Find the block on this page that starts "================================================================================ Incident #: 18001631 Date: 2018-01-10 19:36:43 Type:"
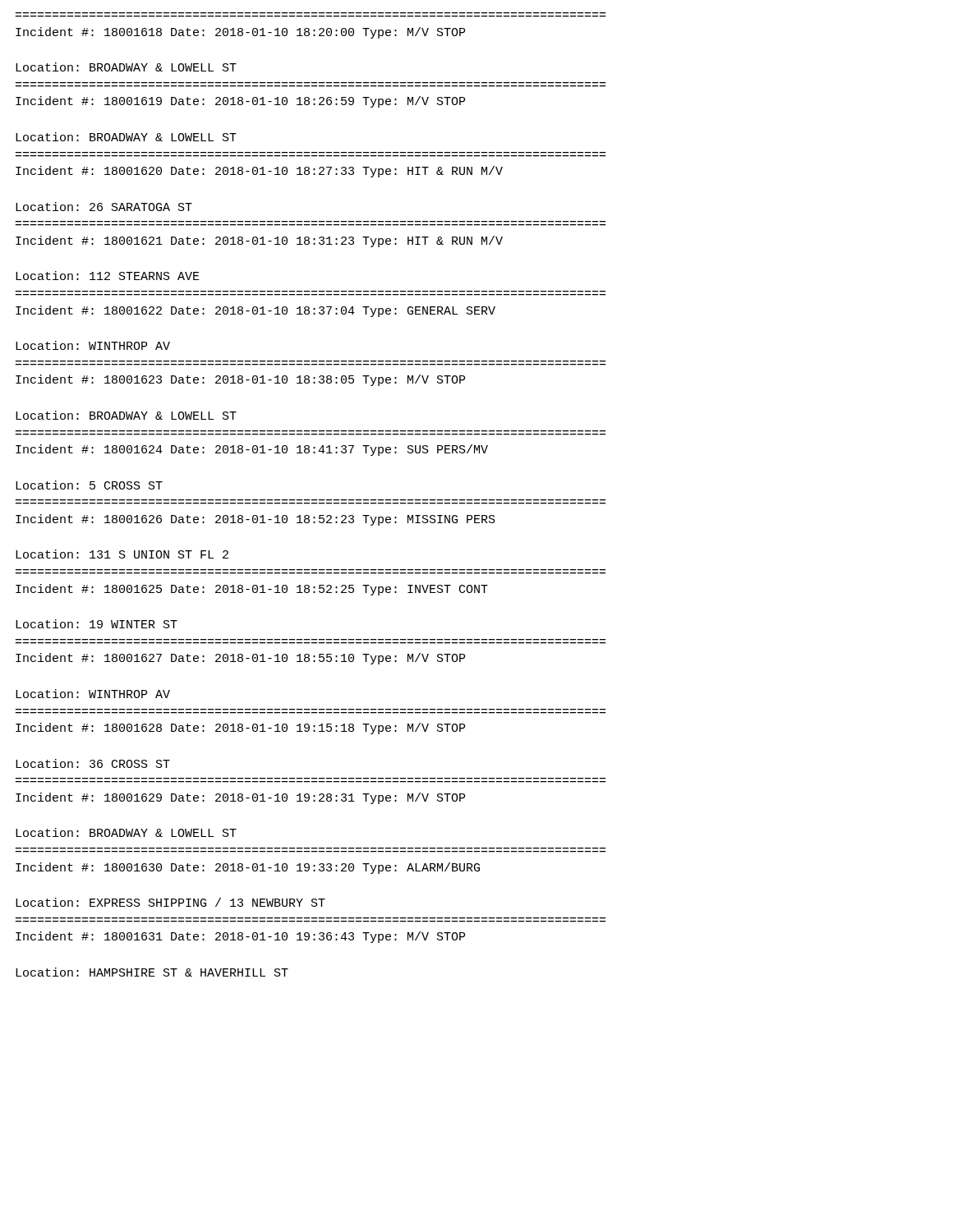Screen dimensions: 1232x953 [240, 937]
